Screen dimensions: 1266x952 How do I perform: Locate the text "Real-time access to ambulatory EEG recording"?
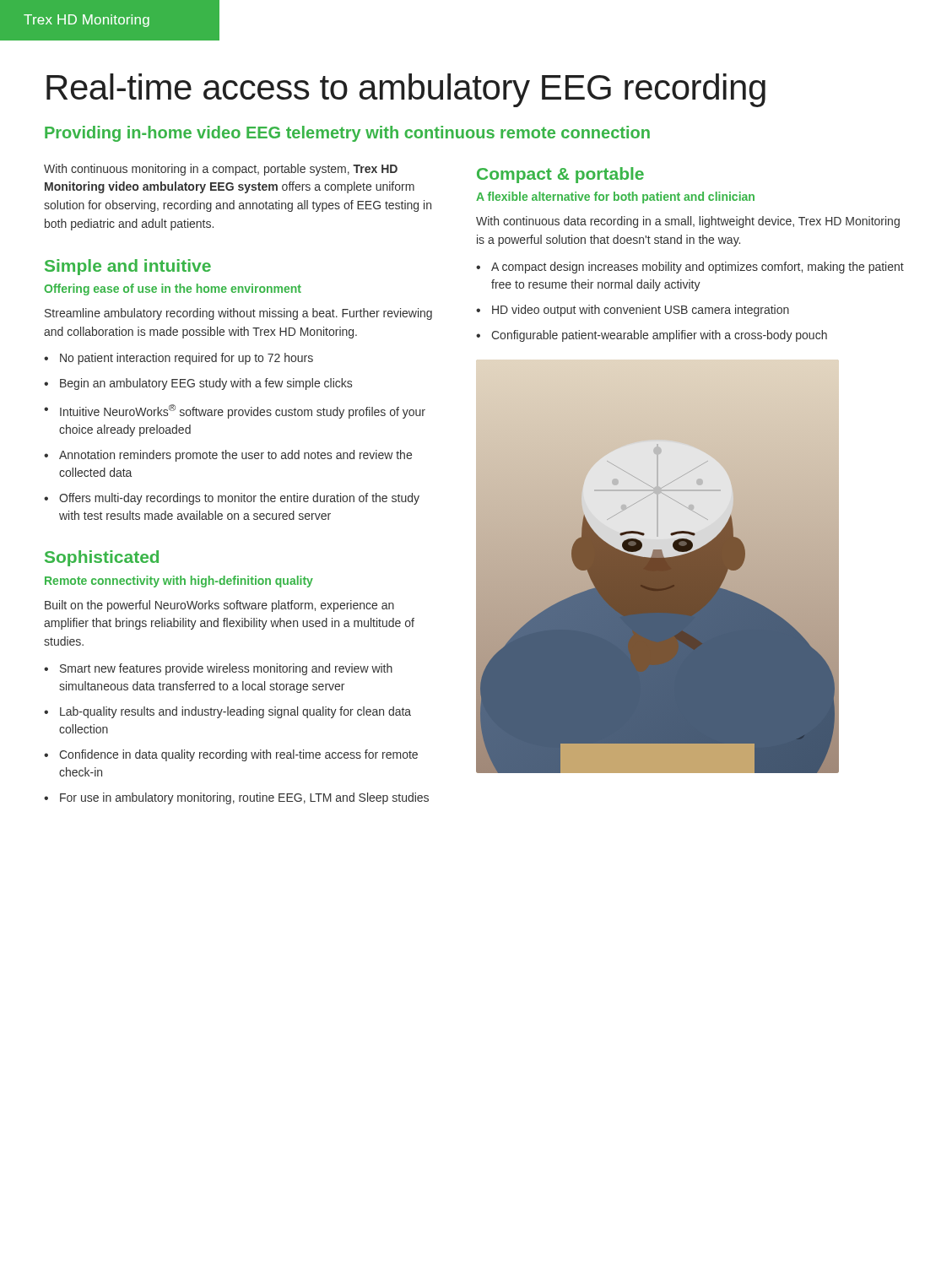[x=406, y=87]
